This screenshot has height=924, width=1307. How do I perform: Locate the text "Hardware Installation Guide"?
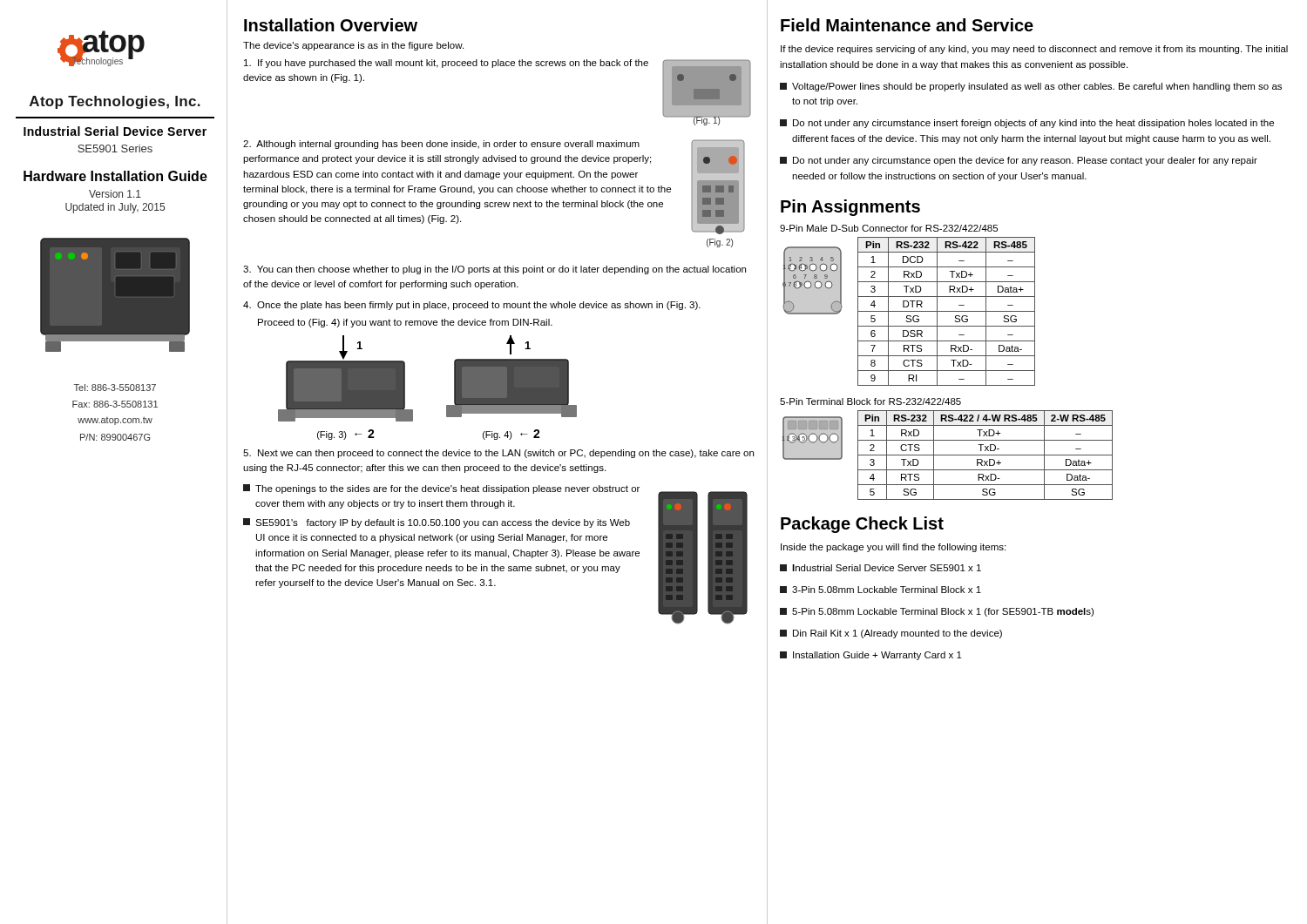(115, 176)
